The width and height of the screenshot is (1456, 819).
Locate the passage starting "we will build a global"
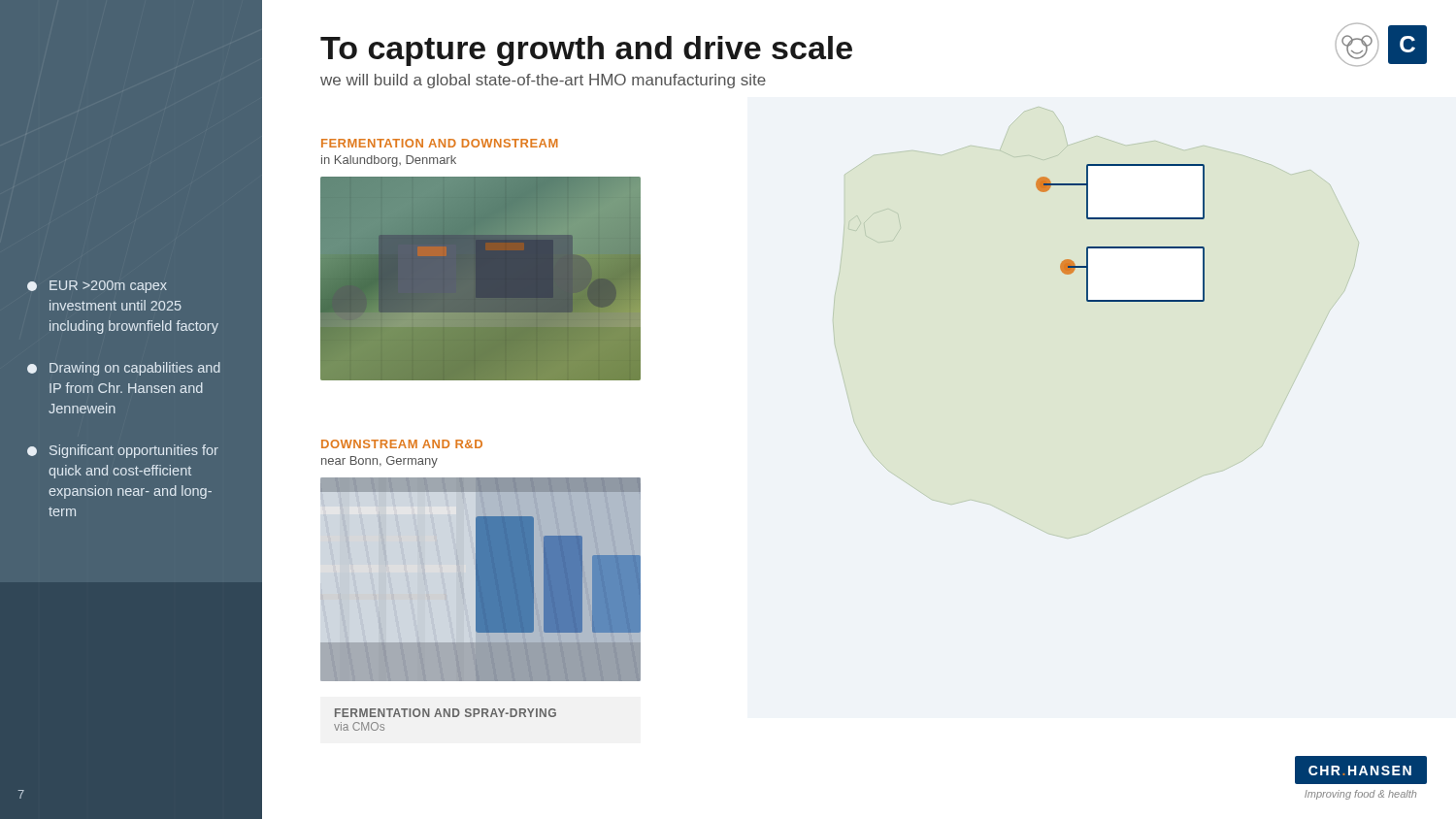click(x=543, y=81)
